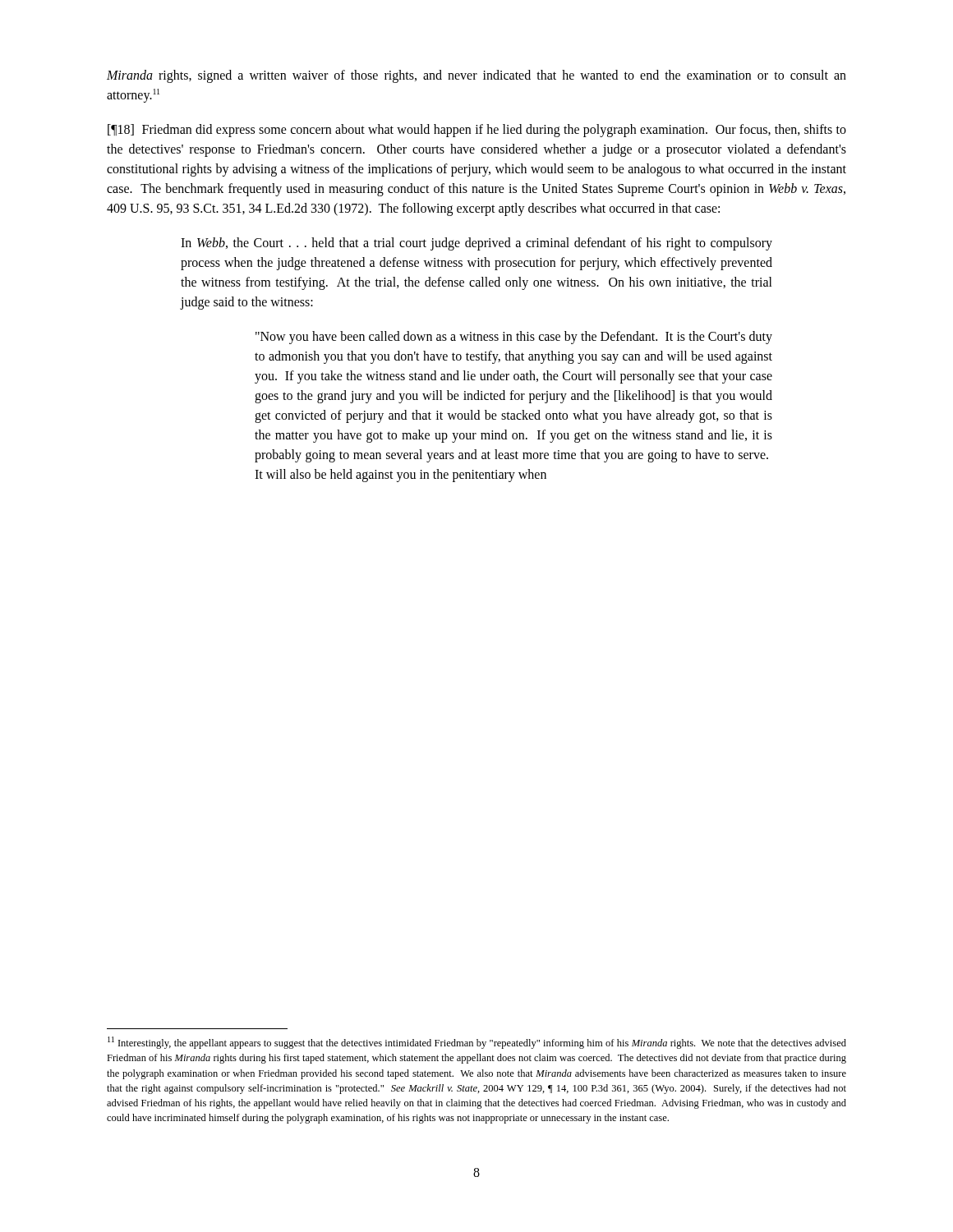
Task: Select the text block that says "Miranda rights, signed a written waiver of"
Action: click(x=476, y=85)
